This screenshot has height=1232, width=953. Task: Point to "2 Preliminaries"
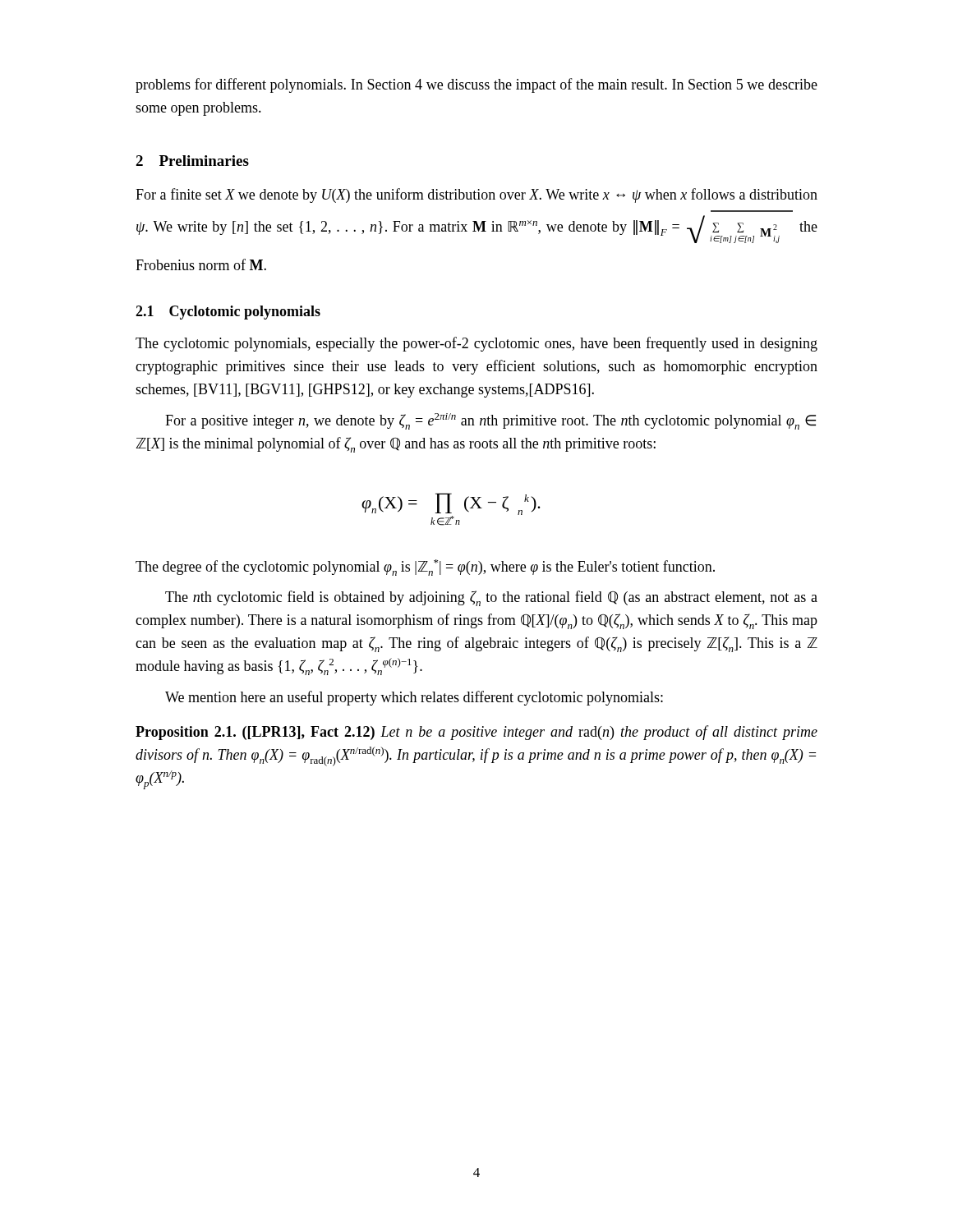pyautogui.click(x=192, y=160)
